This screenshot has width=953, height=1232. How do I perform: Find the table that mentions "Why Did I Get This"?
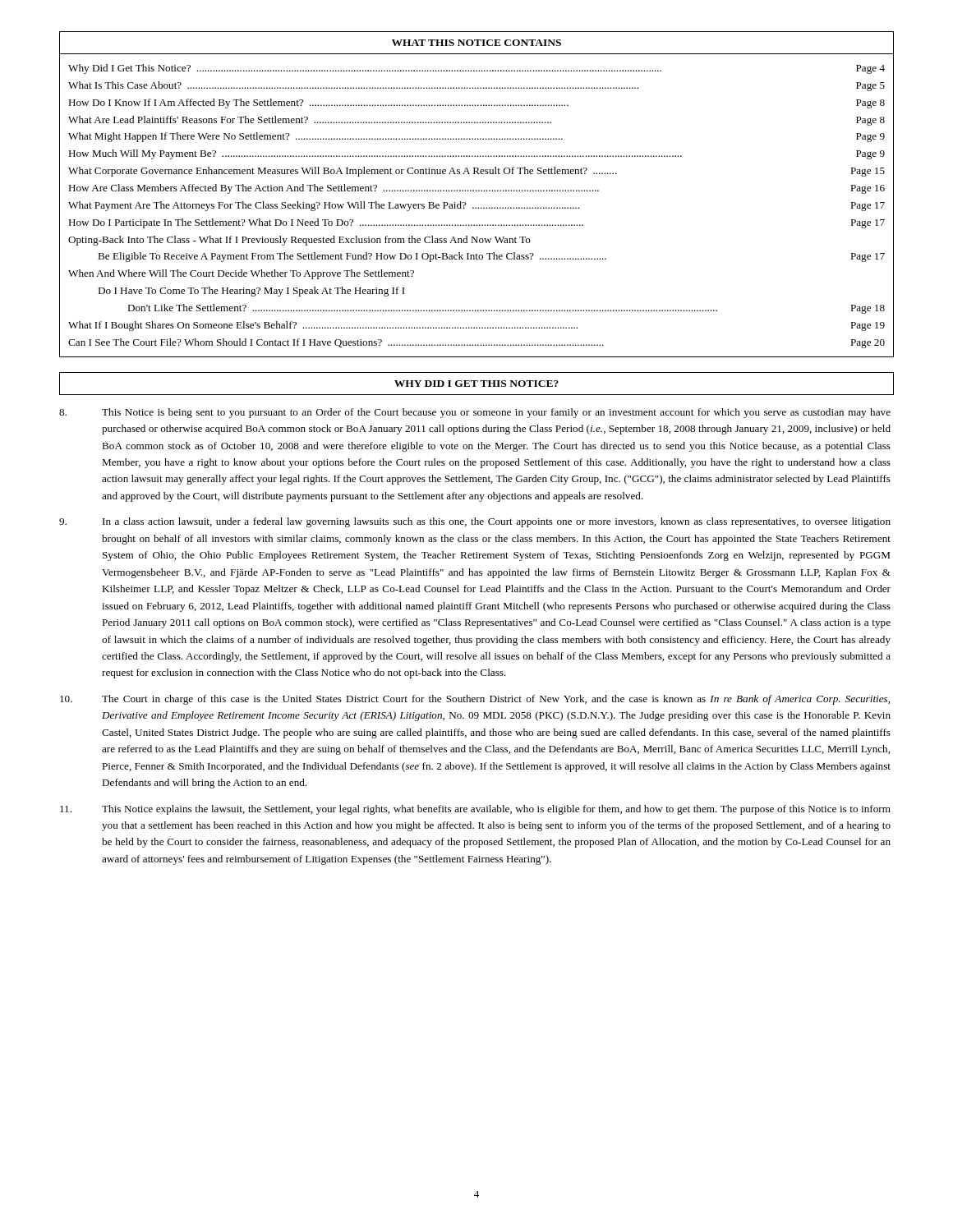[x=476, y=206]
